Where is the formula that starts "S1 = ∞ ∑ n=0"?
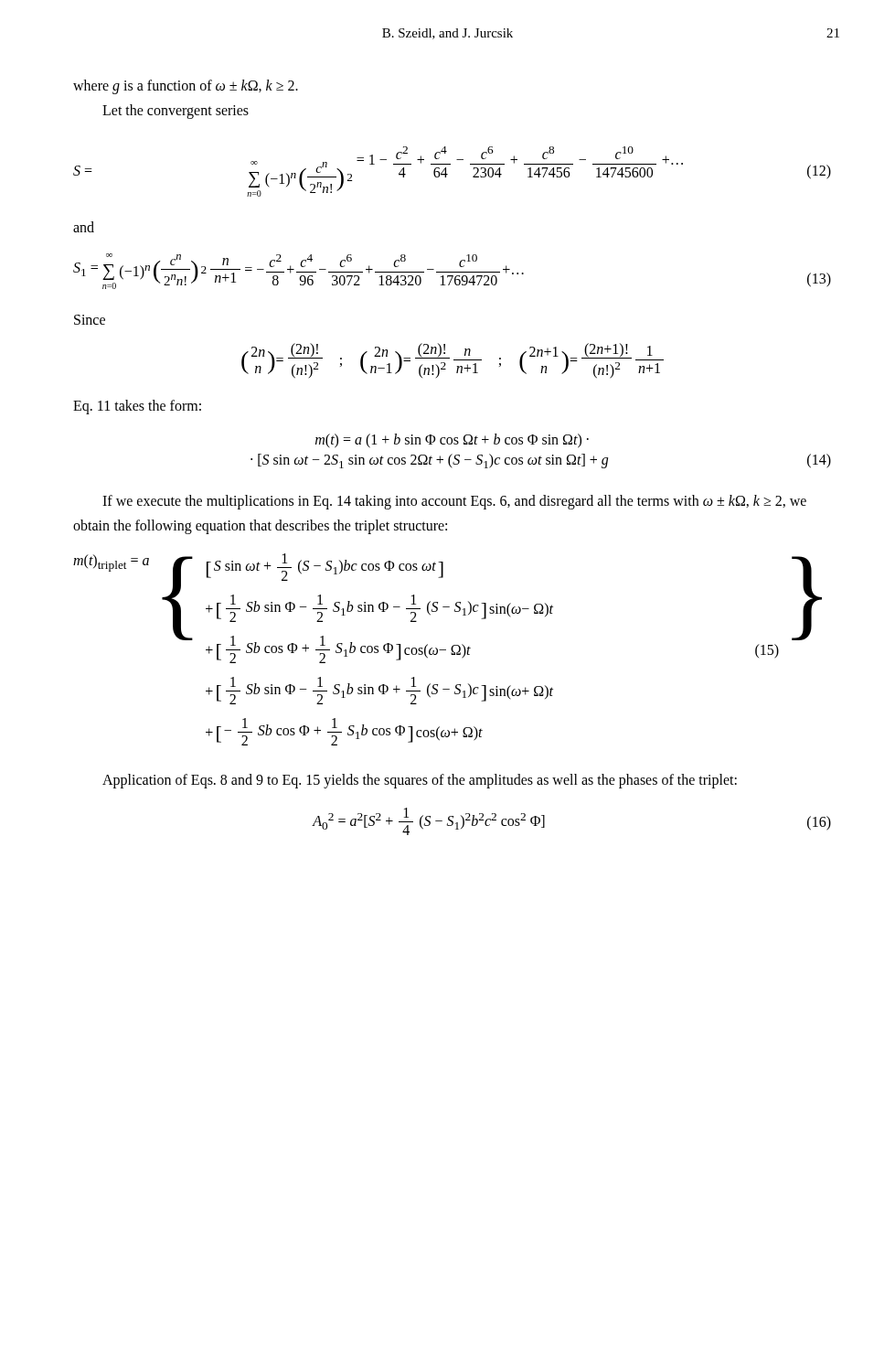The image size is (895, 1372). click(x=452, y=270)
